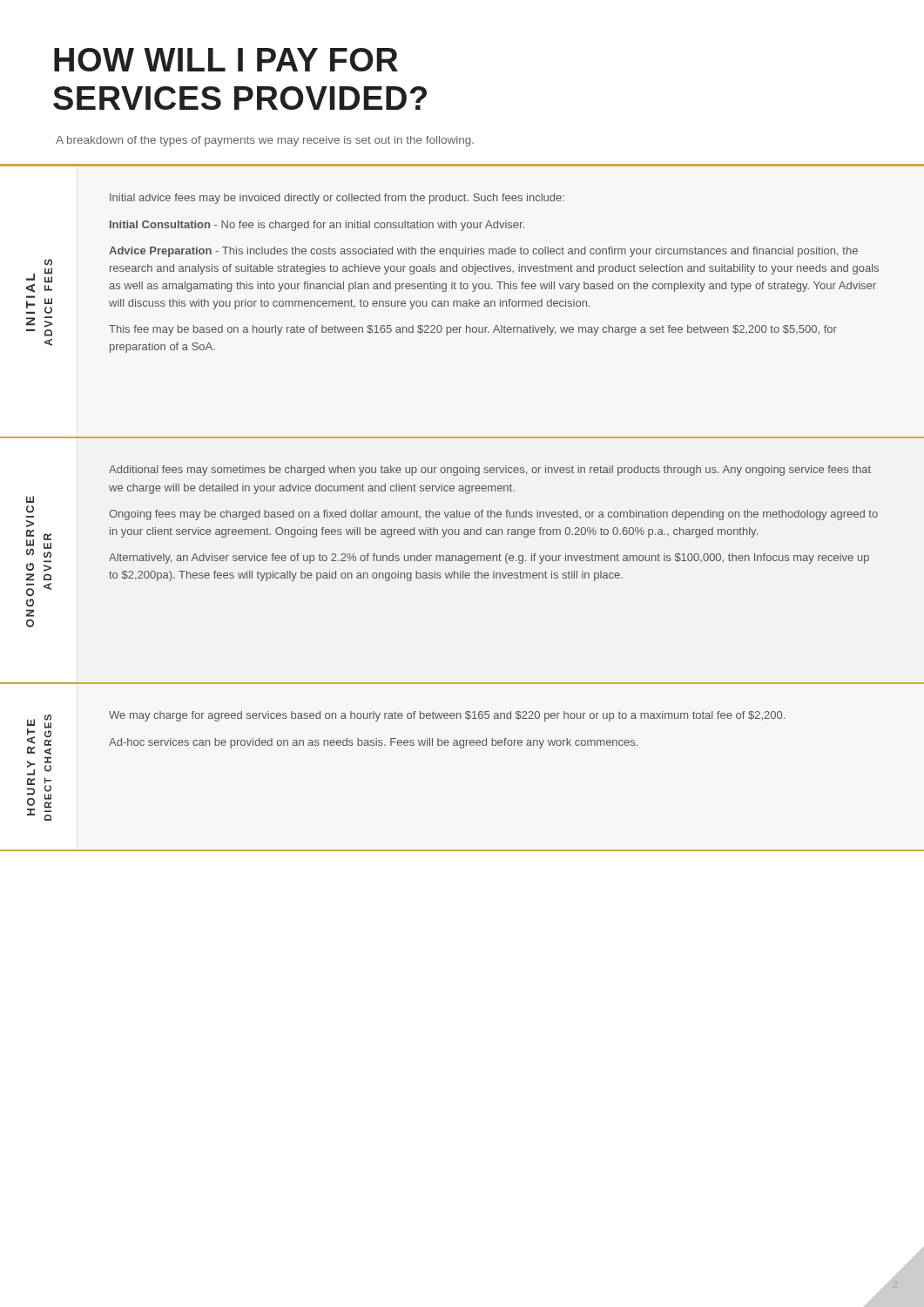Screen dimensions: 1307x924
Task: Click the passage that begins "We may charge for agreed"
Action: pos(495,729)
